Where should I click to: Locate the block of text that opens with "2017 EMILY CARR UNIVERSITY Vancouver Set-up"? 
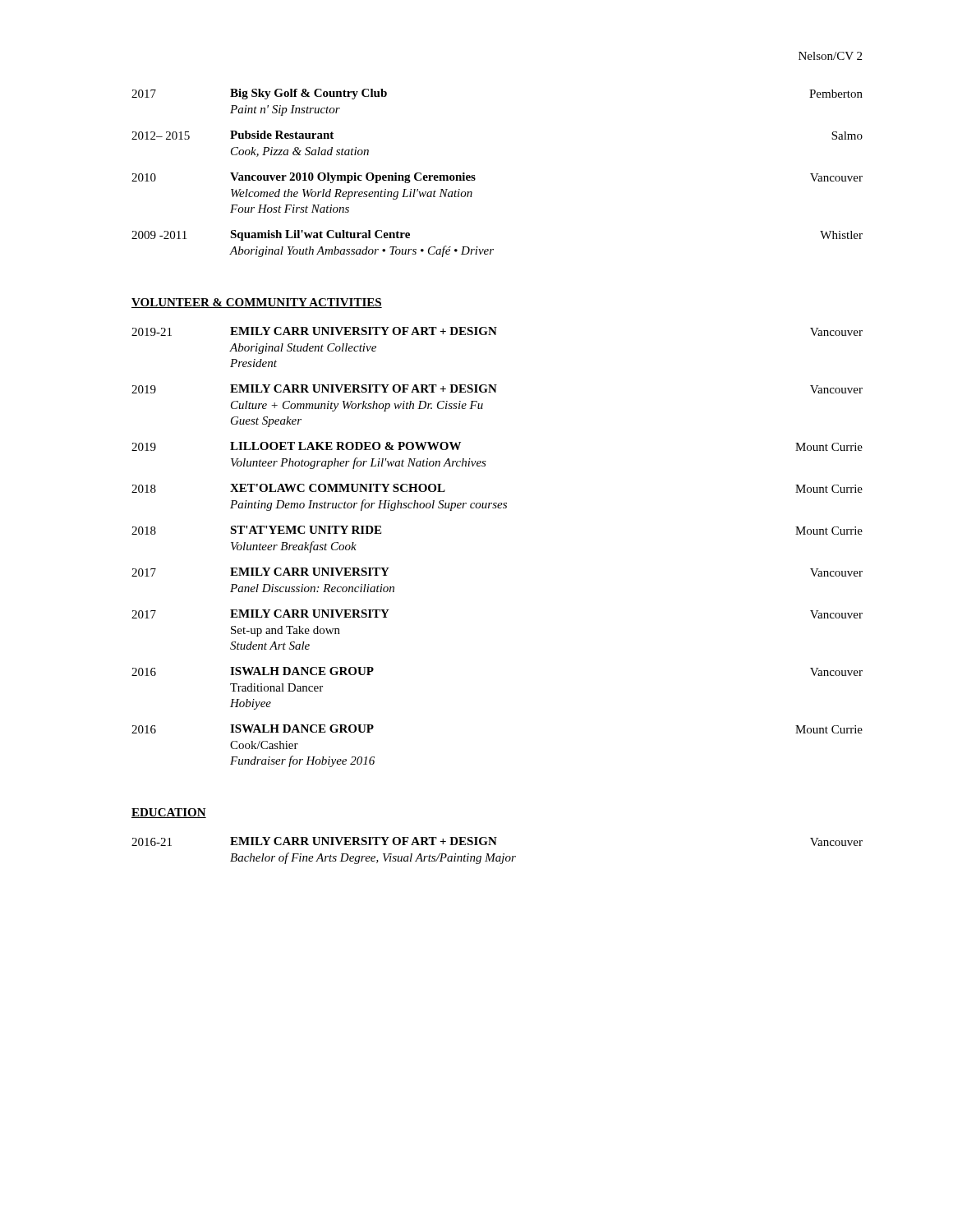pos(139,614)
